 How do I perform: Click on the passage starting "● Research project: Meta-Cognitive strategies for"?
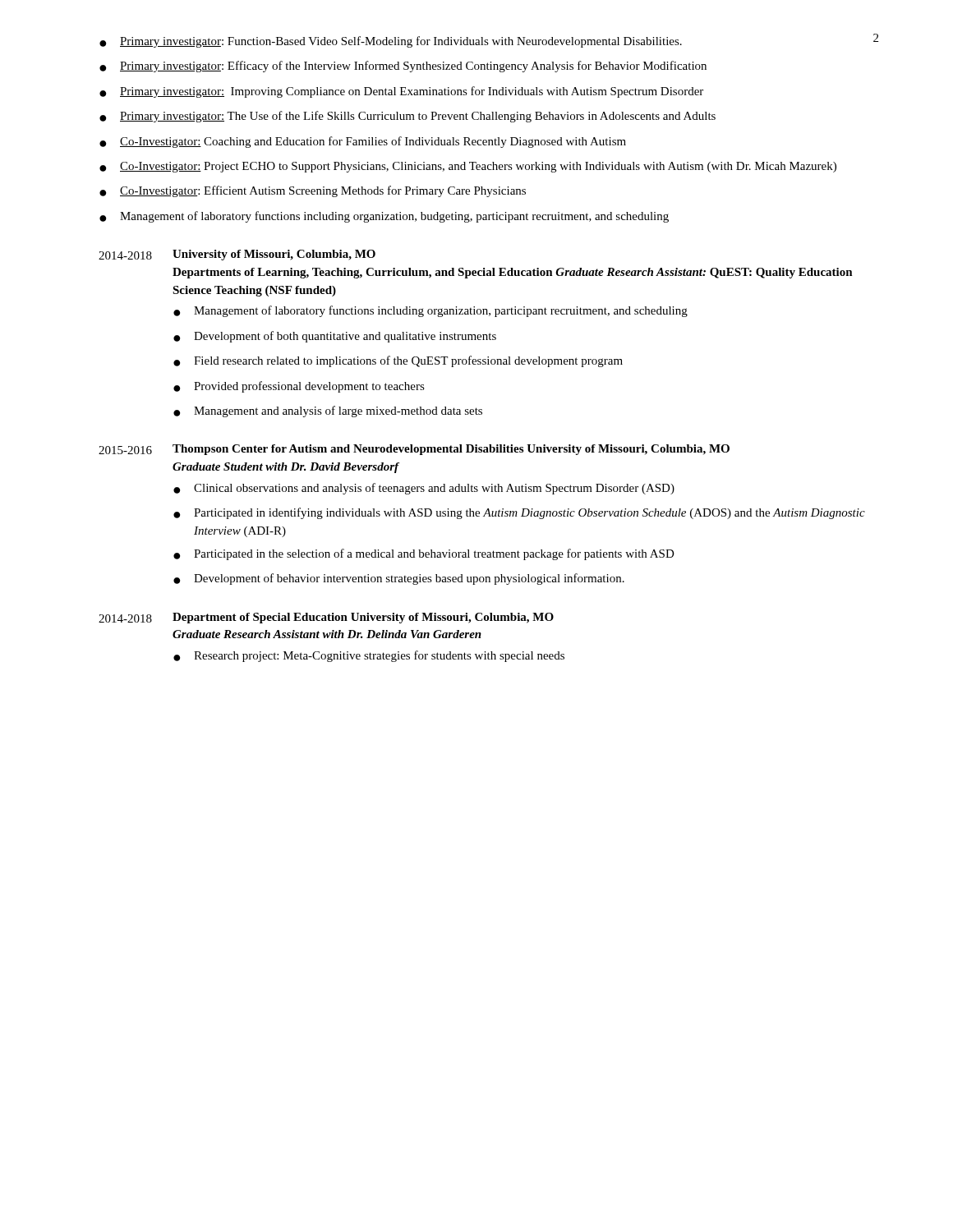click(522, 657)
